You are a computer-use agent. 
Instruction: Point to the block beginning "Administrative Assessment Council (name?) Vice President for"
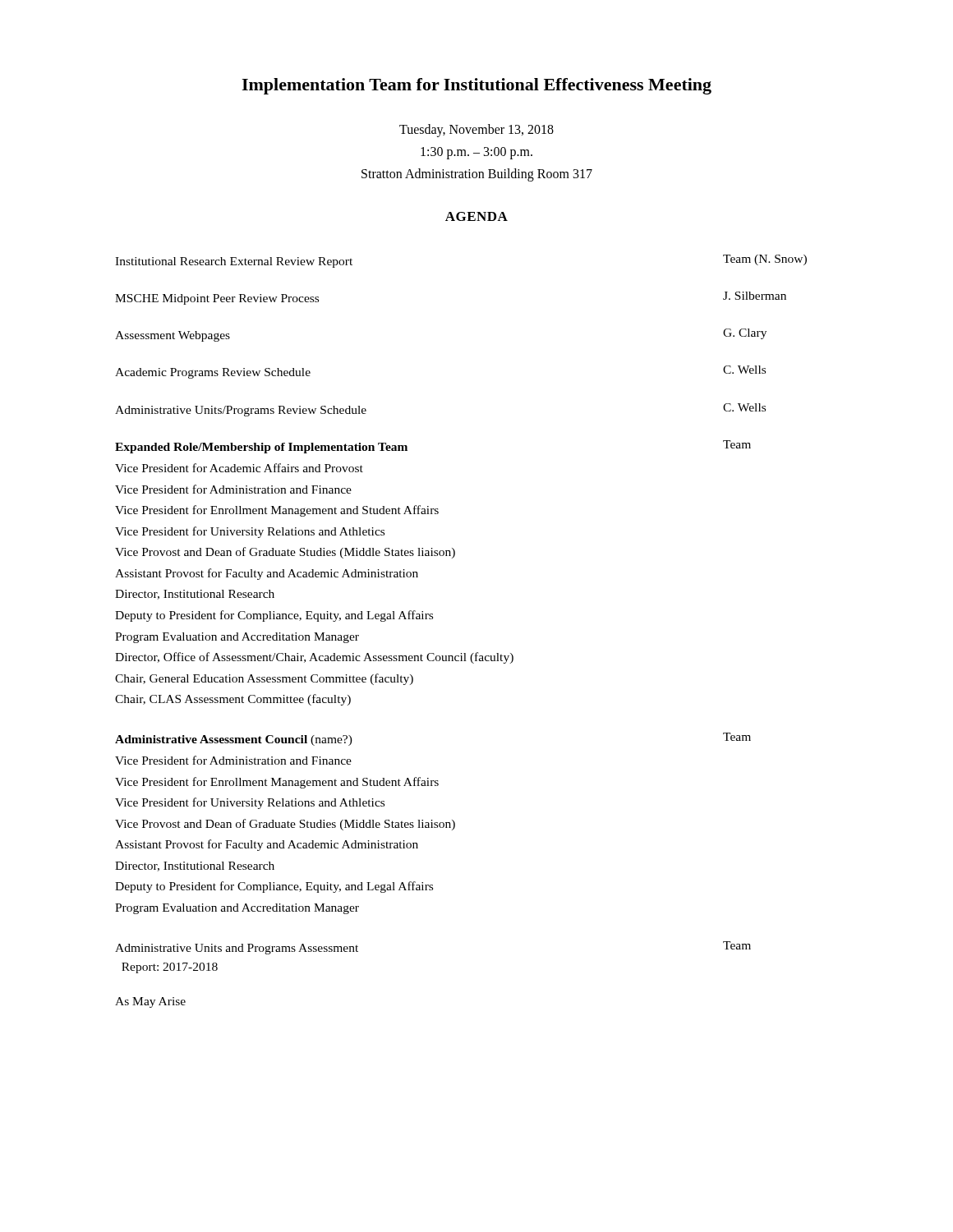tap(433, 823)
